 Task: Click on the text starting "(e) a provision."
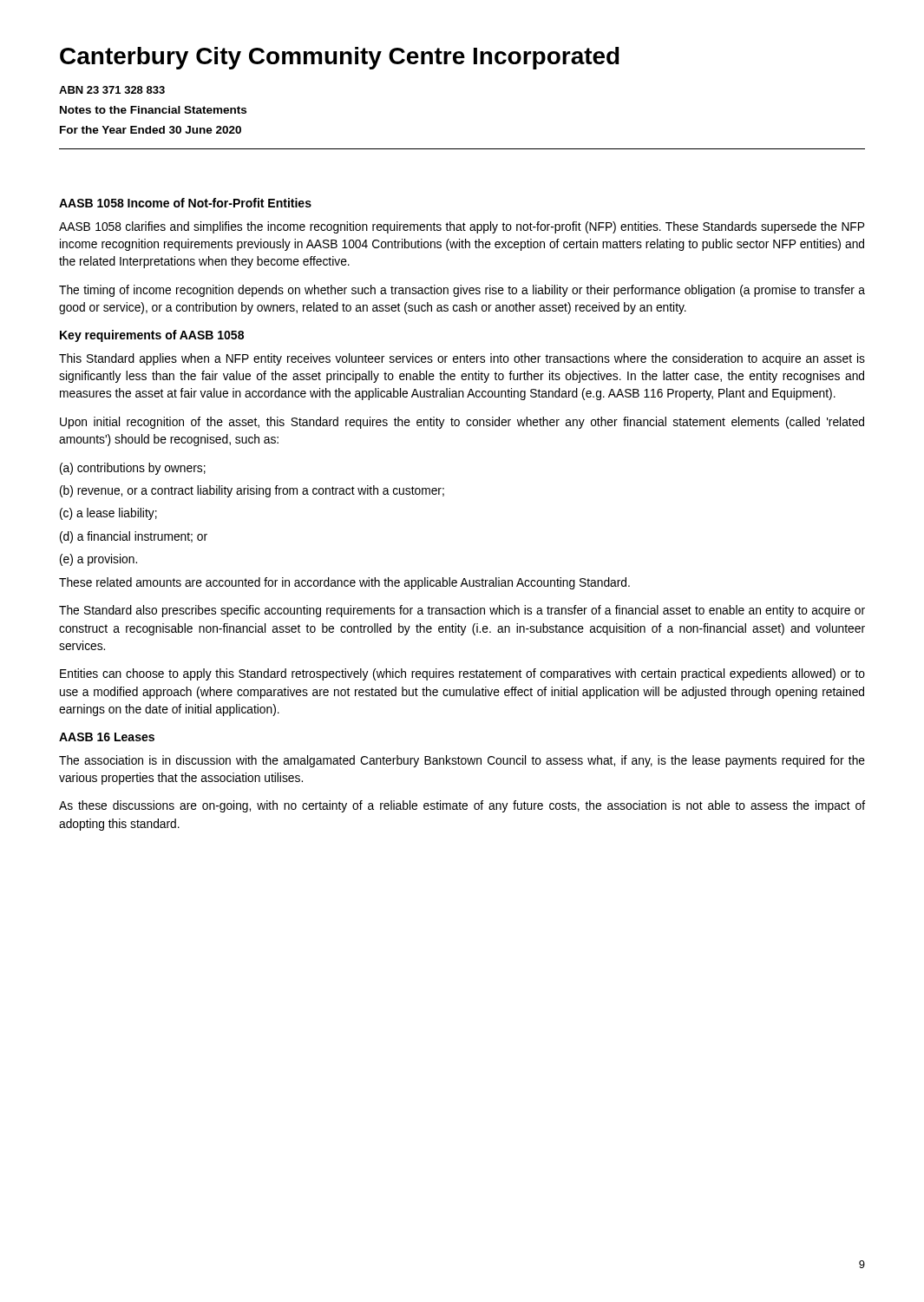[x=98, y=560]
